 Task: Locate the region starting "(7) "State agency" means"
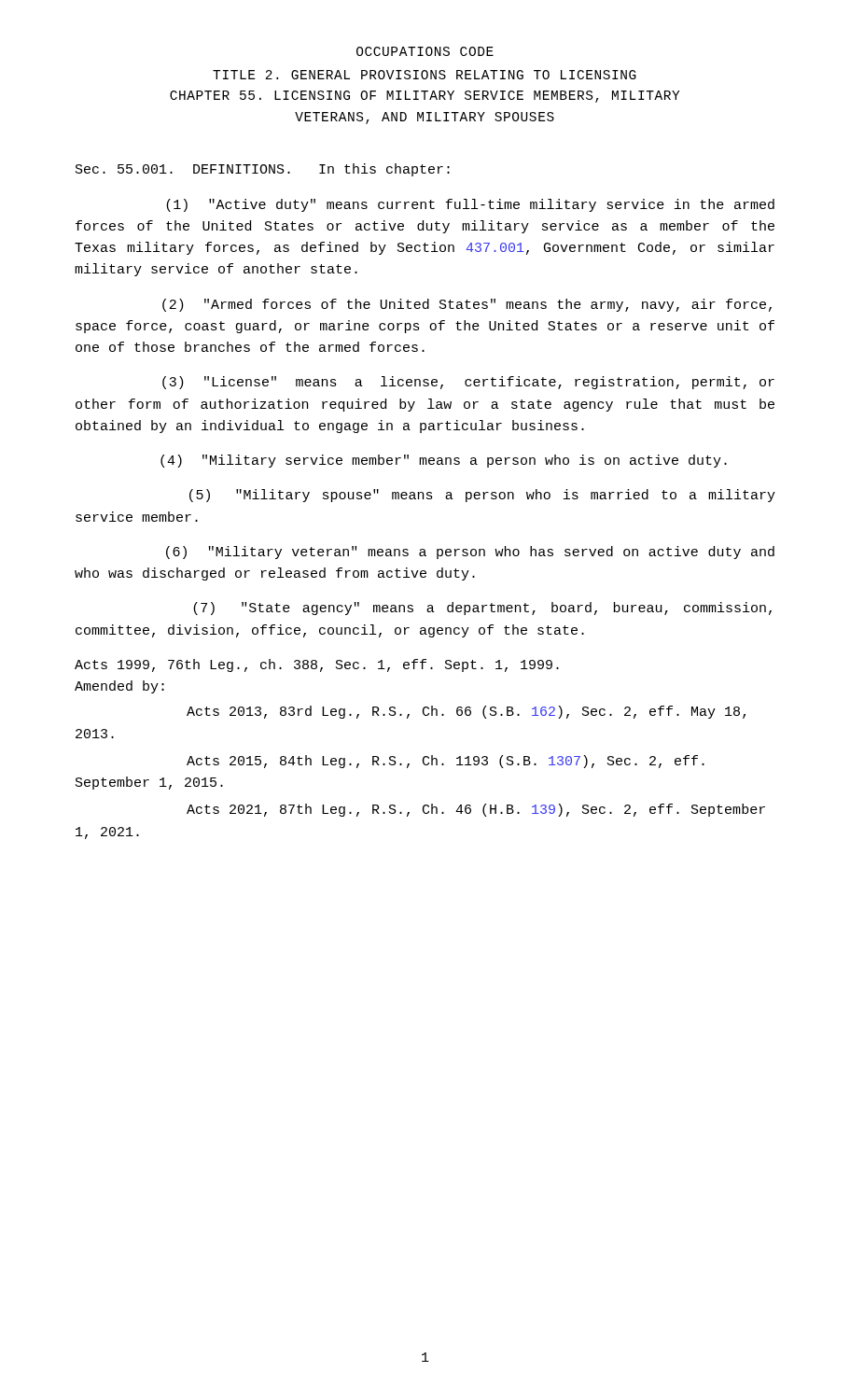(425, 620)
